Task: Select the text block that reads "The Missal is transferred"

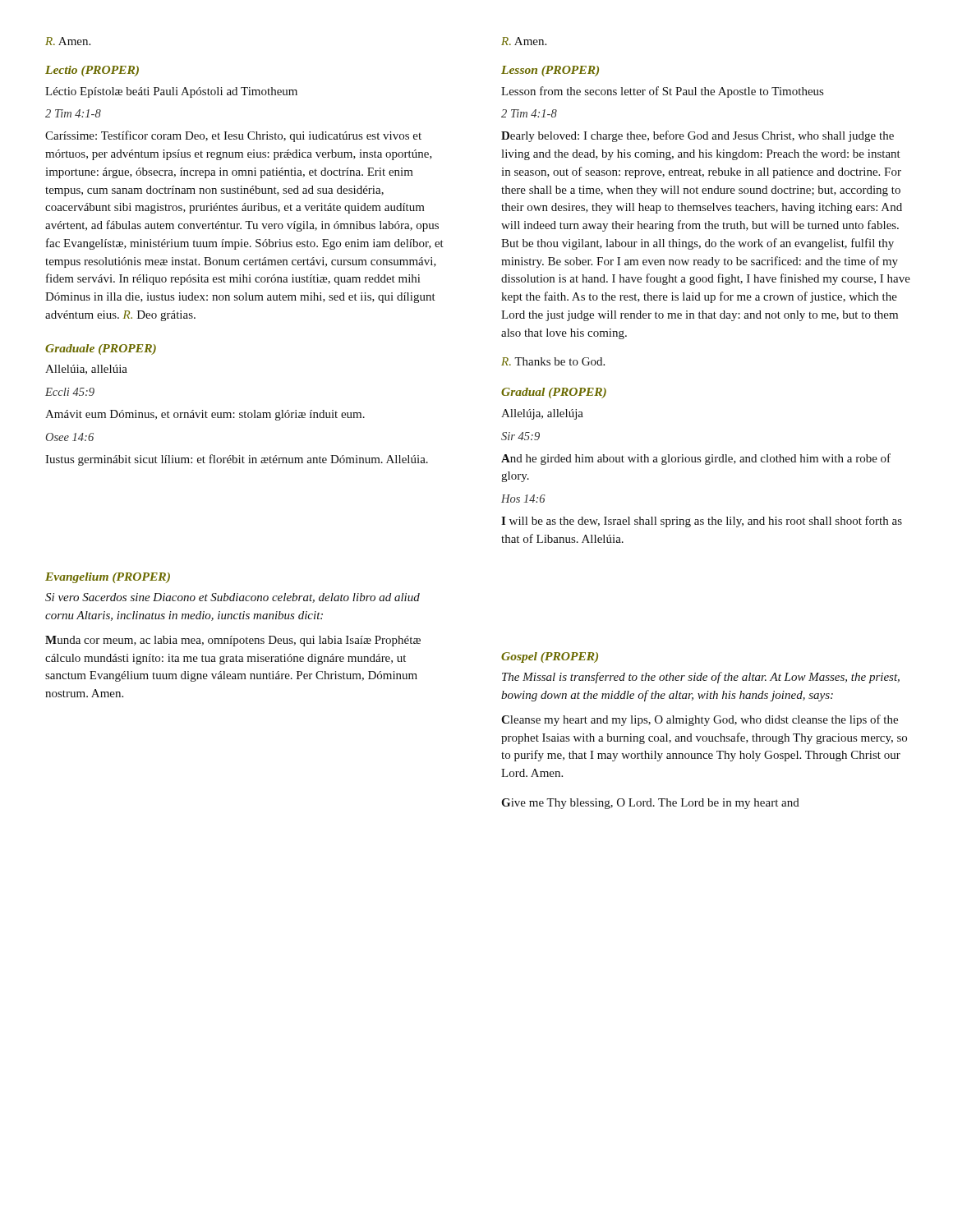Action: click(x=707, y=687)
